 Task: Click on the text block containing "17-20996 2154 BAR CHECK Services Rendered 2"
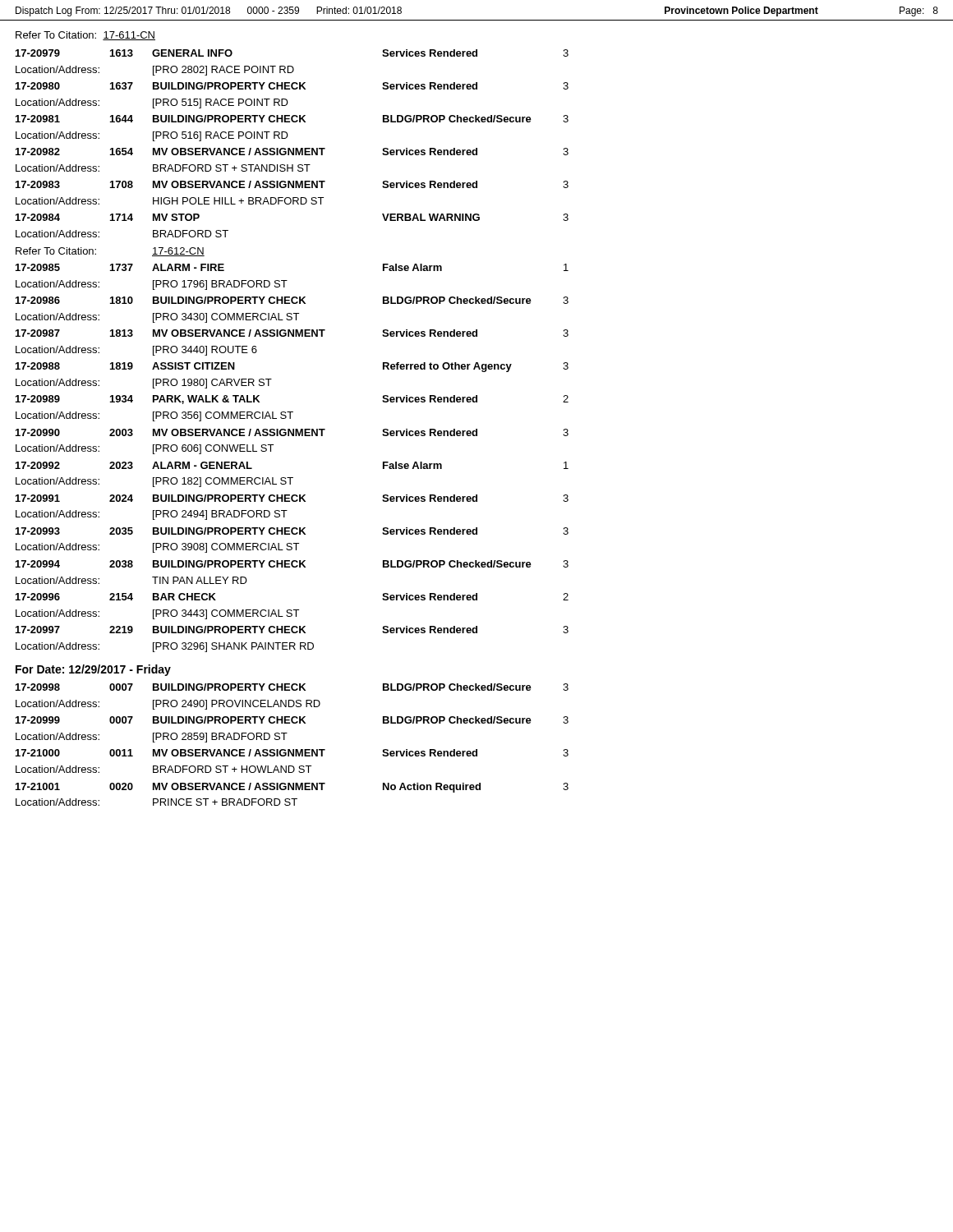[x=476, y=605]
